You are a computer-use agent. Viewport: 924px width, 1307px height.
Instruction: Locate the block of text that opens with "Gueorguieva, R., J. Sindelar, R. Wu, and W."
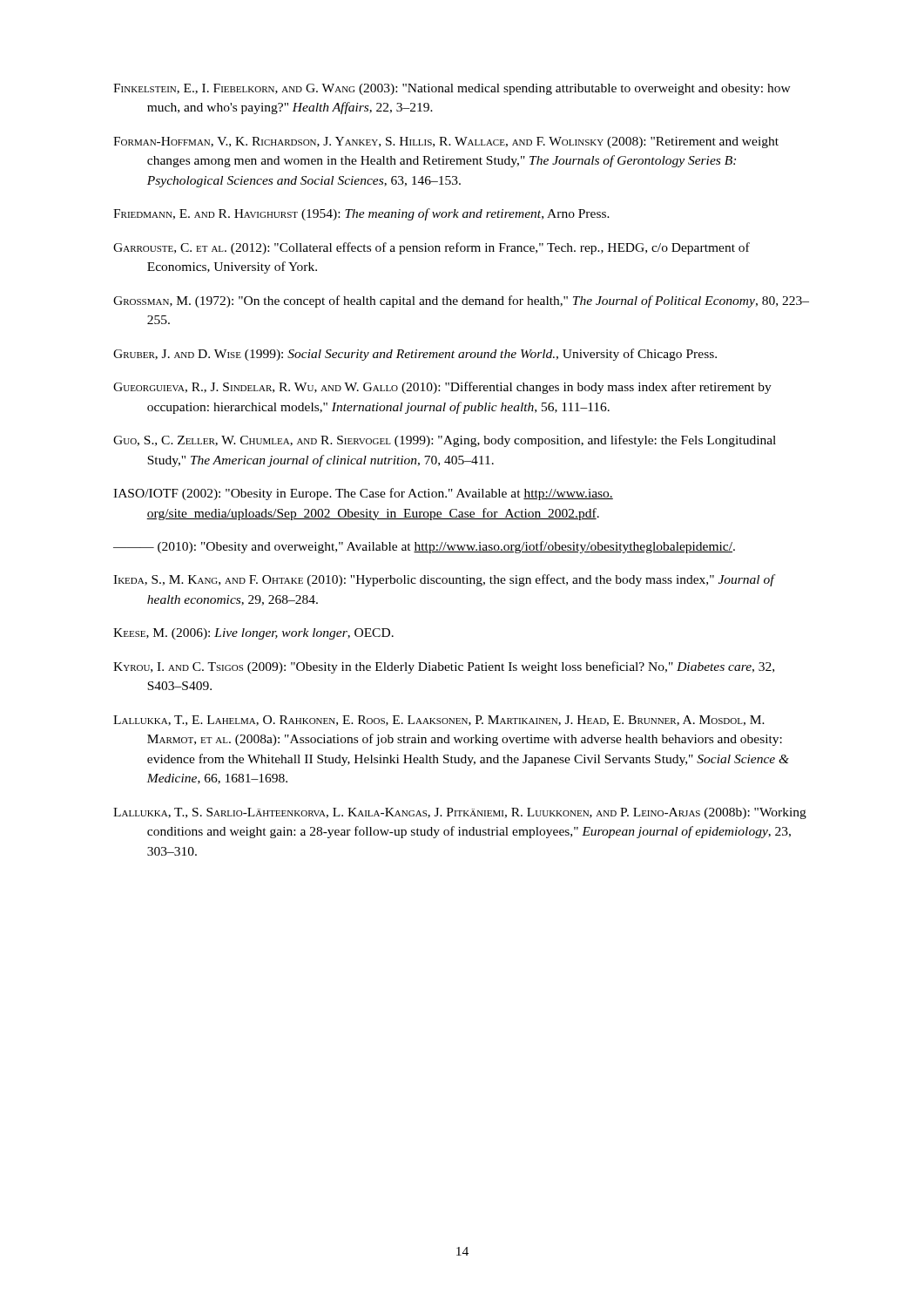[442, 396]
